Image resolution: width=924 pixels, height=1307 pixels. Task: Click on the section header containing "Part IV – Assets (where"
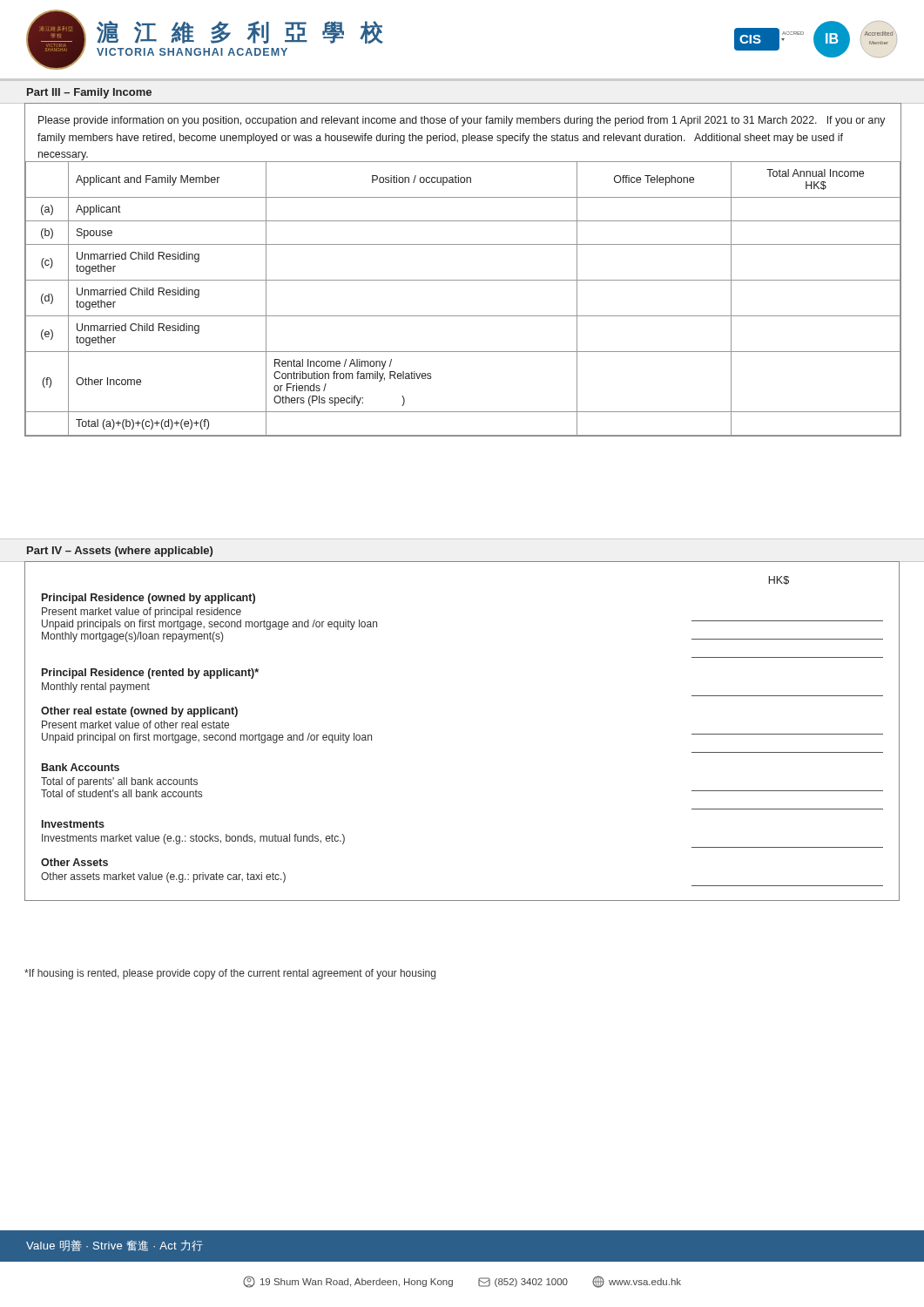[x=120, y=550]
